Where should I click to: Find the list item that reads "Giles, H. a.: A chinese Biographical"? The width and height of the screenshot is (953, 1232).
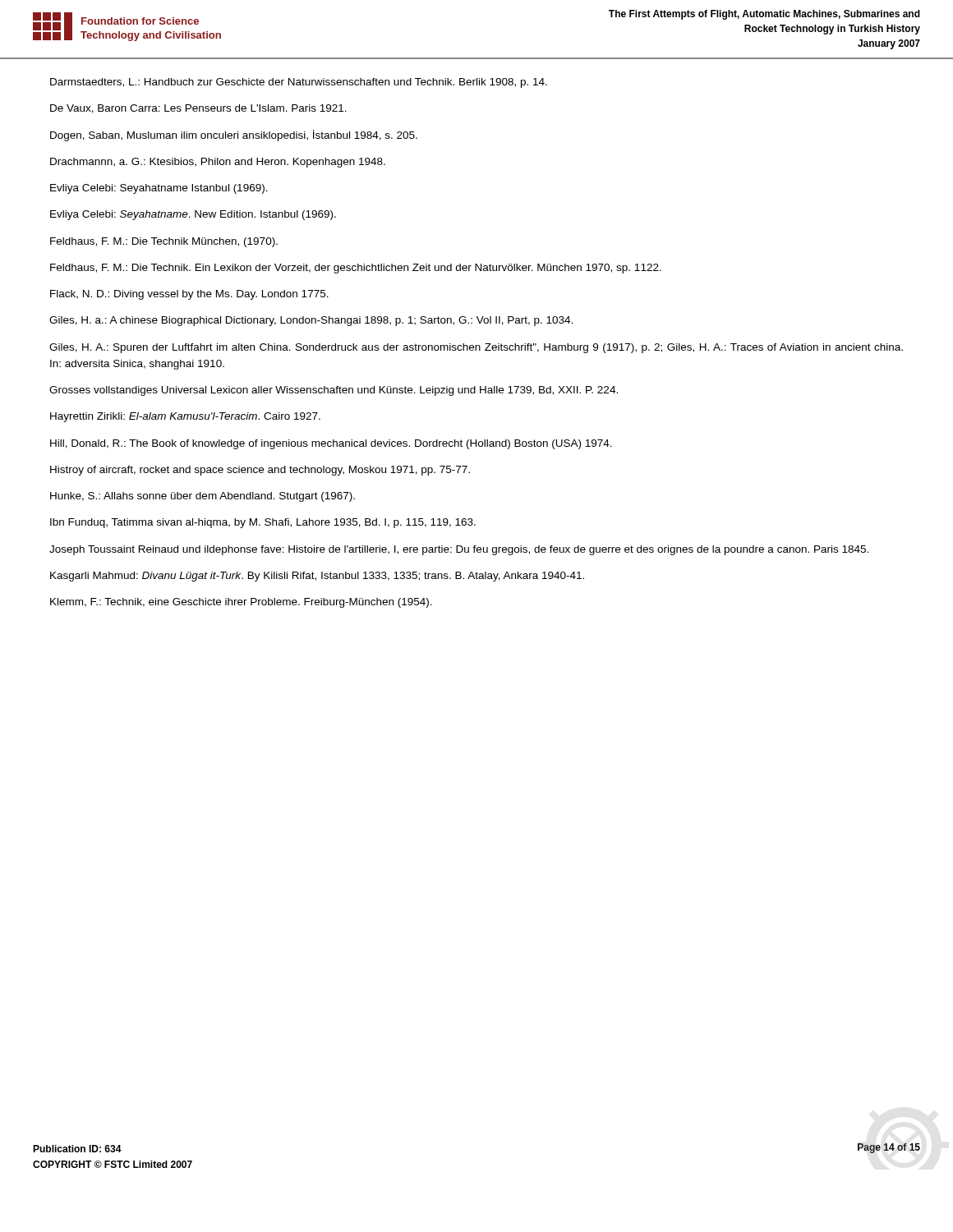click(312, 320)
